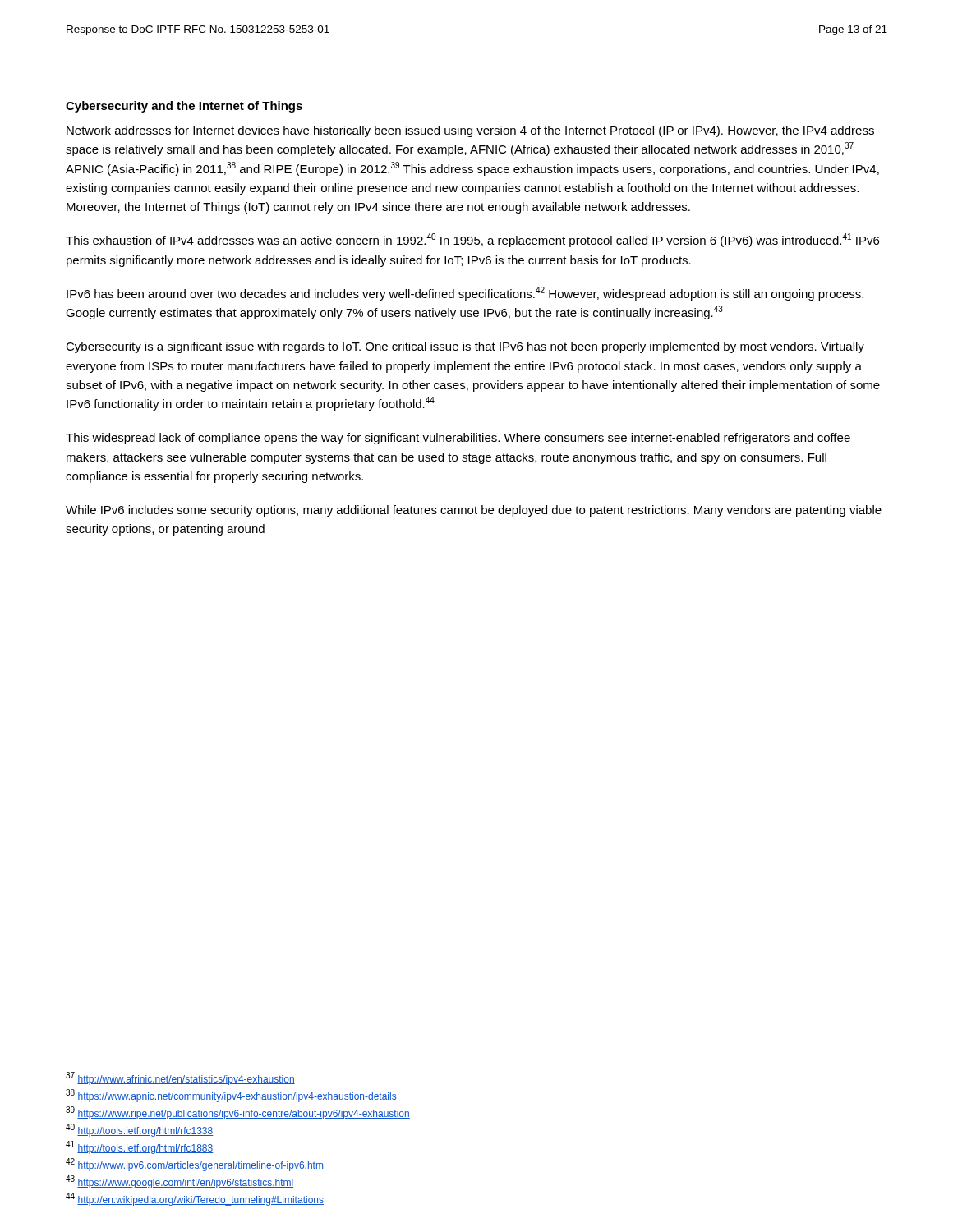Locate the text "44 http://en.wikipedia.org/wiki/Teredo_tunneling#Limitations"

195,1199
